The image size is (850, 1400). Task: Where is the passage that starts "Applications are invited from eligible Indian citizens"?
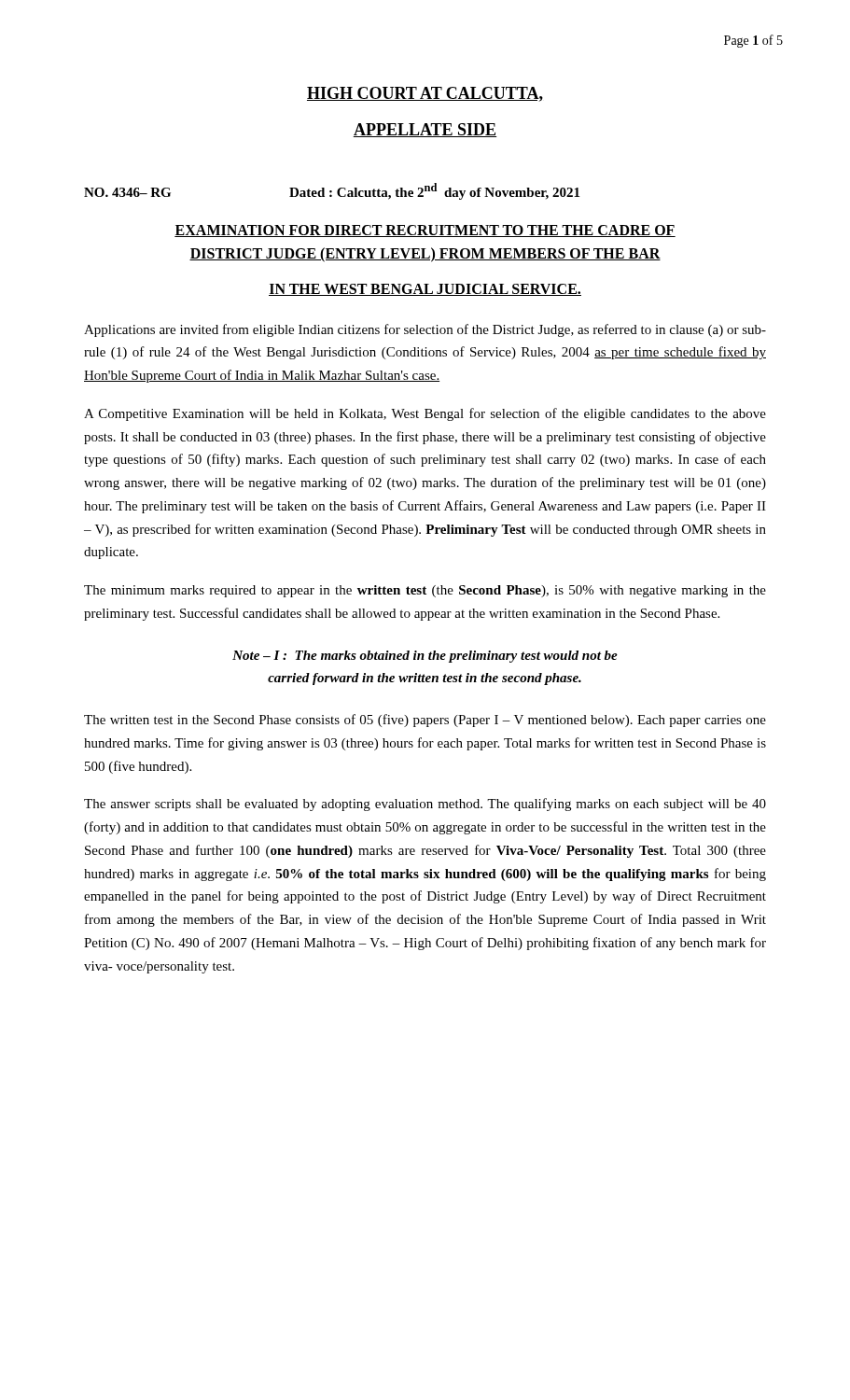click(x=425, y=352)
